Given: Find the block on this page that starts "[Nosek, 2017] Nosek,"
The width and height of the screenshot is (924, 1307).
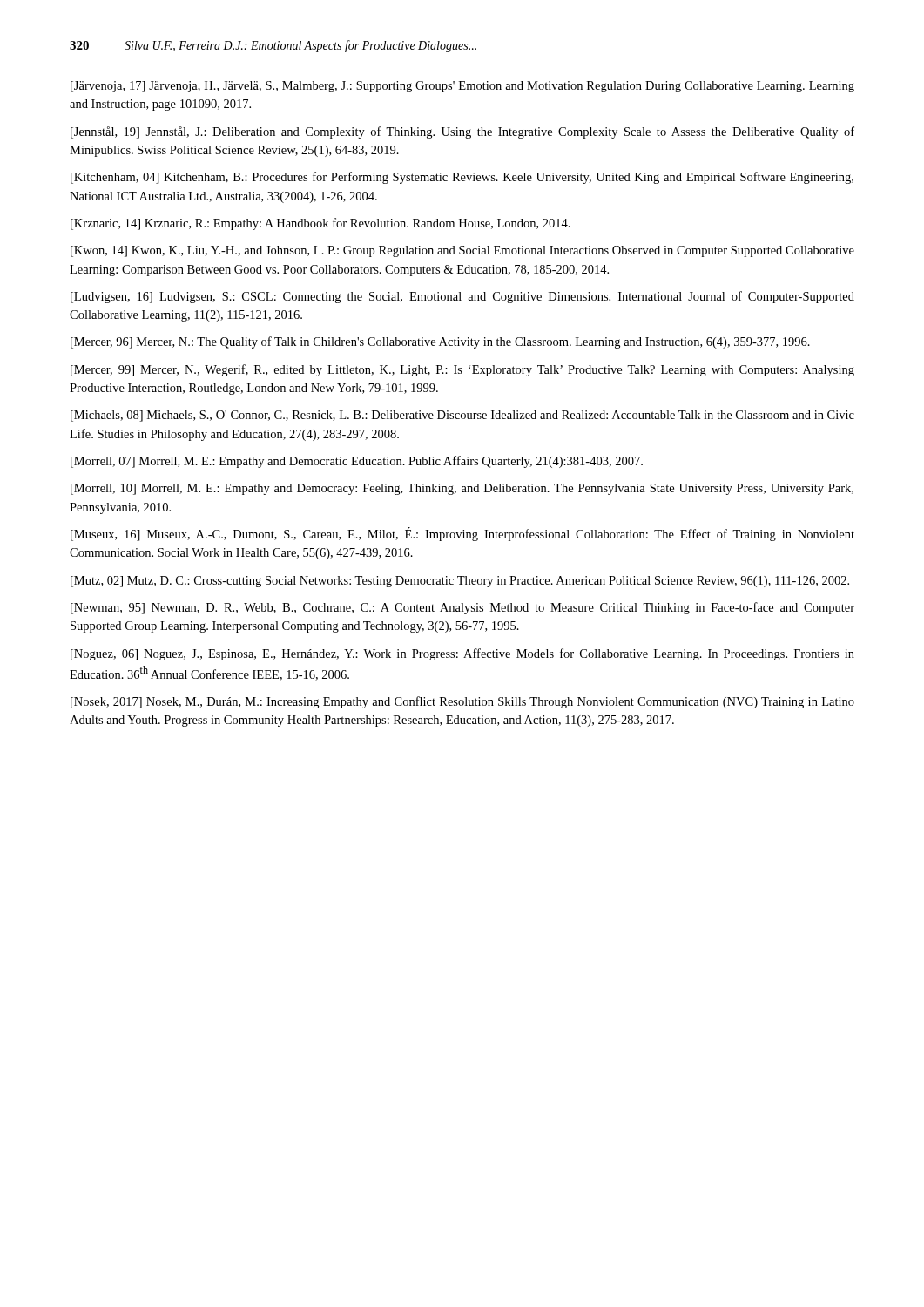Looking at the screenshot, I should (x=462, y=711).
